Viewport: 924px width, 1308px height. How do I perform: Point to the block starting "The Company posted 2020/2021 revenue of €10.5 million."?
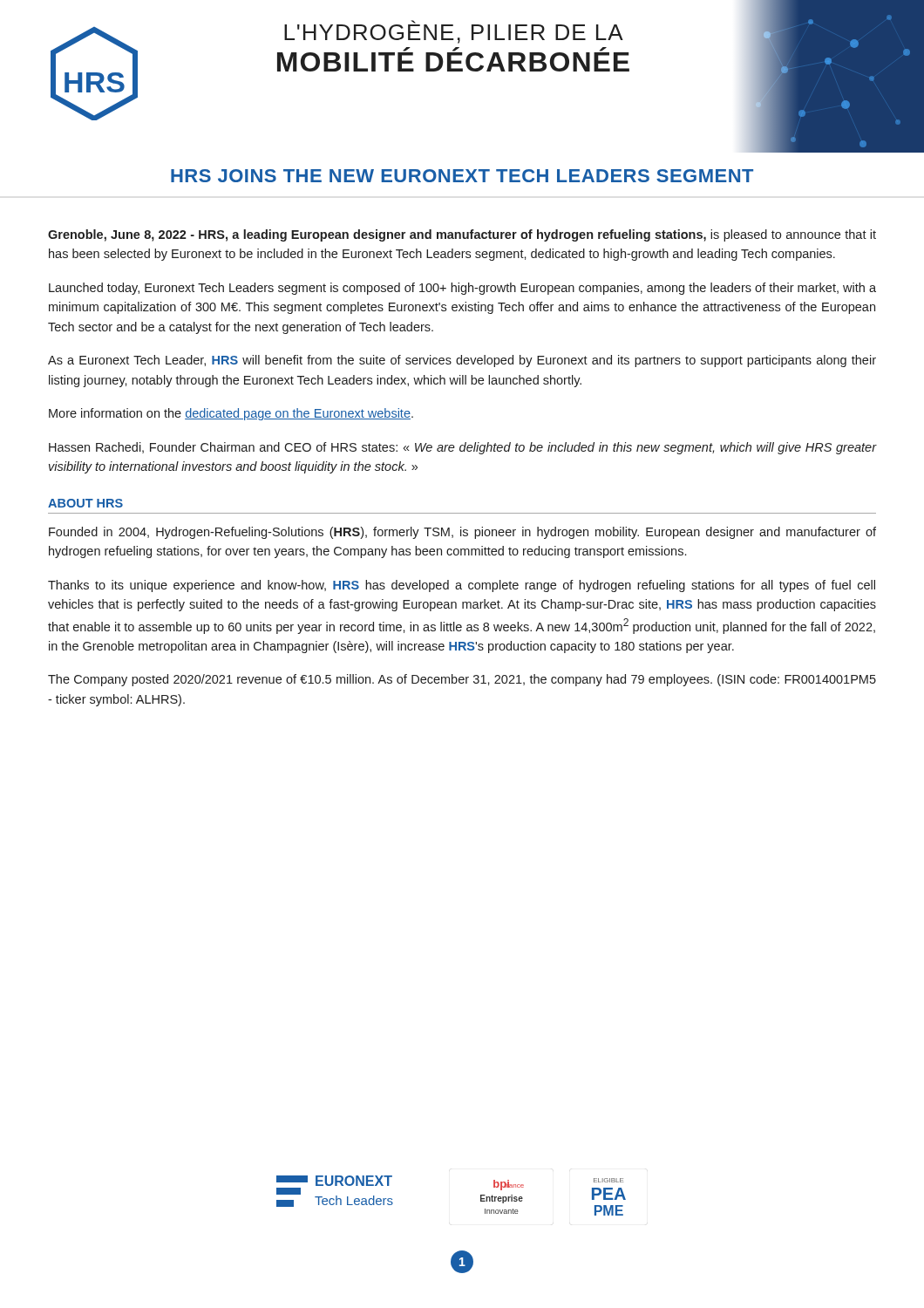click(x=462, y=690)
